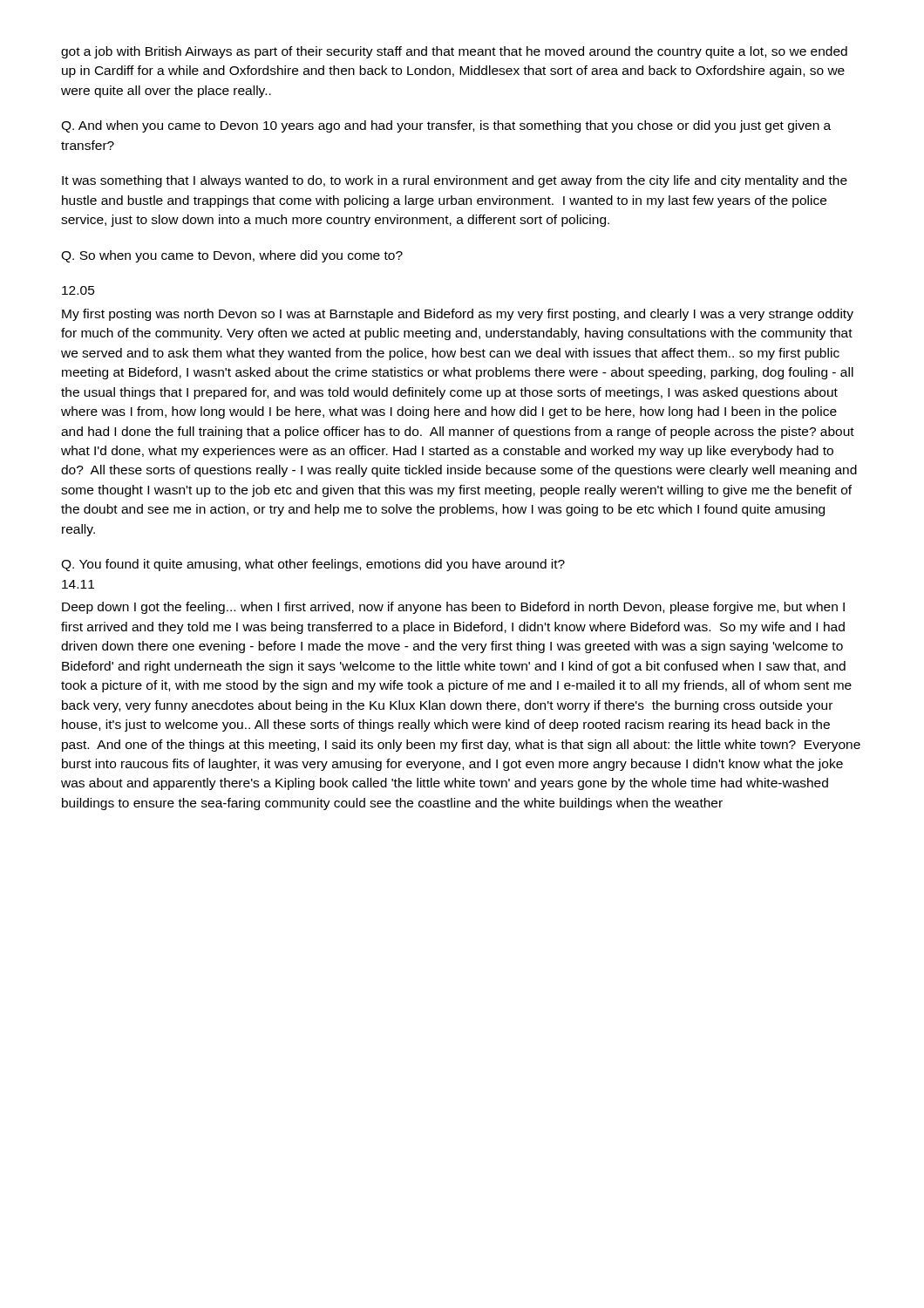Screen dimensions: 1308x924
Task: Click the passage that begins "Q. So when you came to"
Action: [x=232, y=256]
